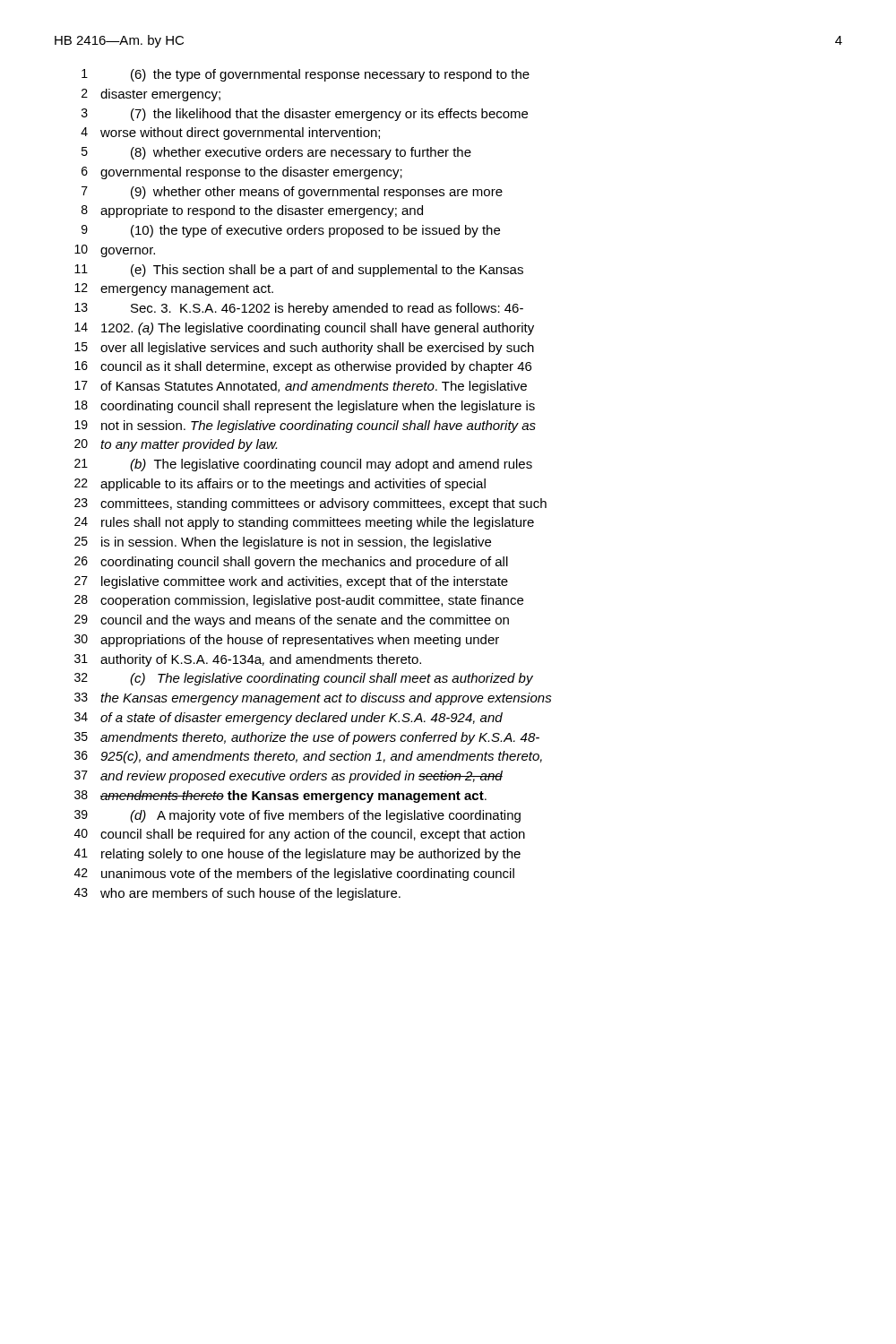The height and width of the screenshot is (1344, 896).
Task: Click on the region starting "39 (d) A majority vote"
Action: tap(448, 815)
